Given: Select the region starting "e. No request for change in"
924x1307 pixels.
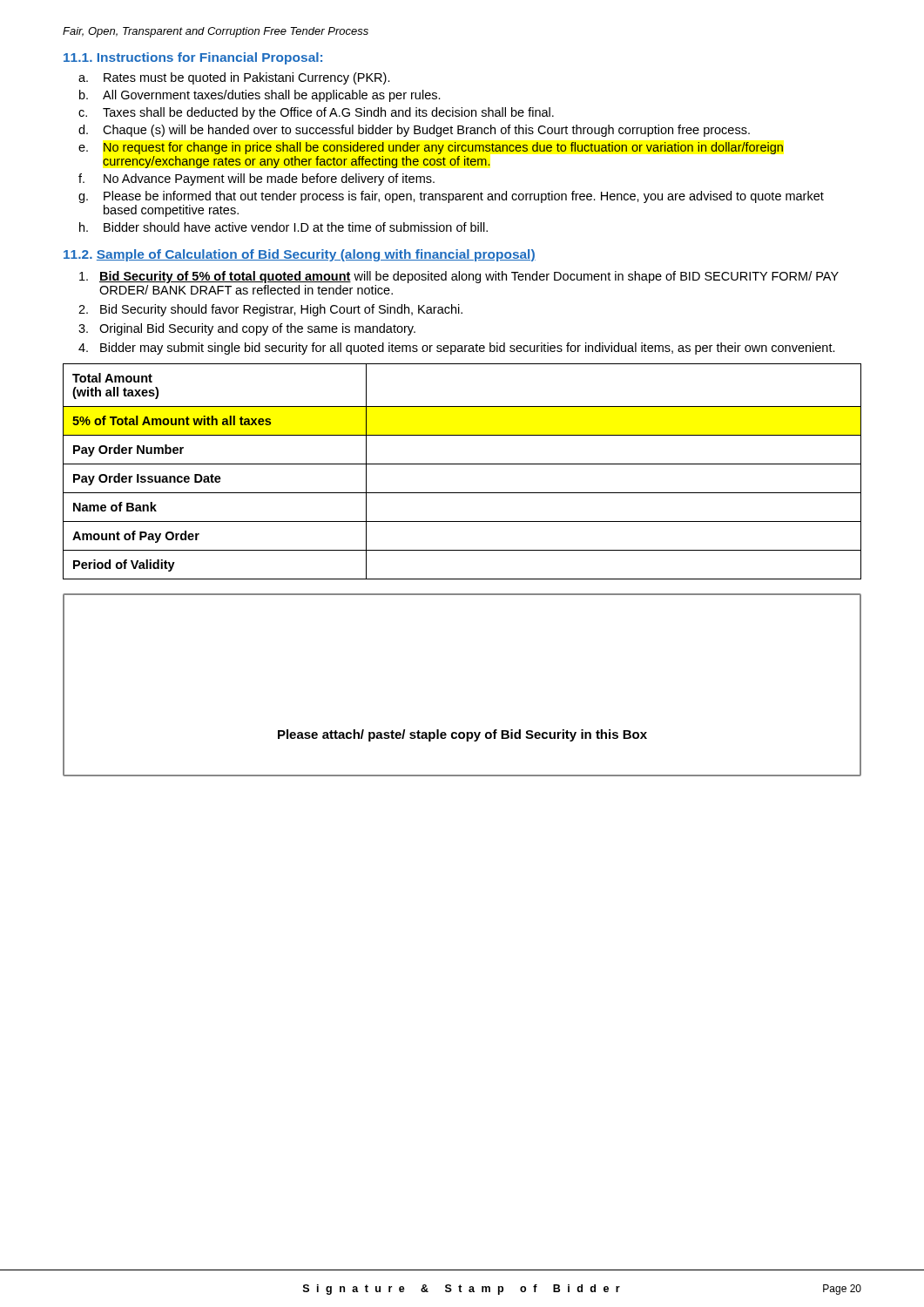Looking at the screenshot, I should pyautogui.click(x=470, y=154).
